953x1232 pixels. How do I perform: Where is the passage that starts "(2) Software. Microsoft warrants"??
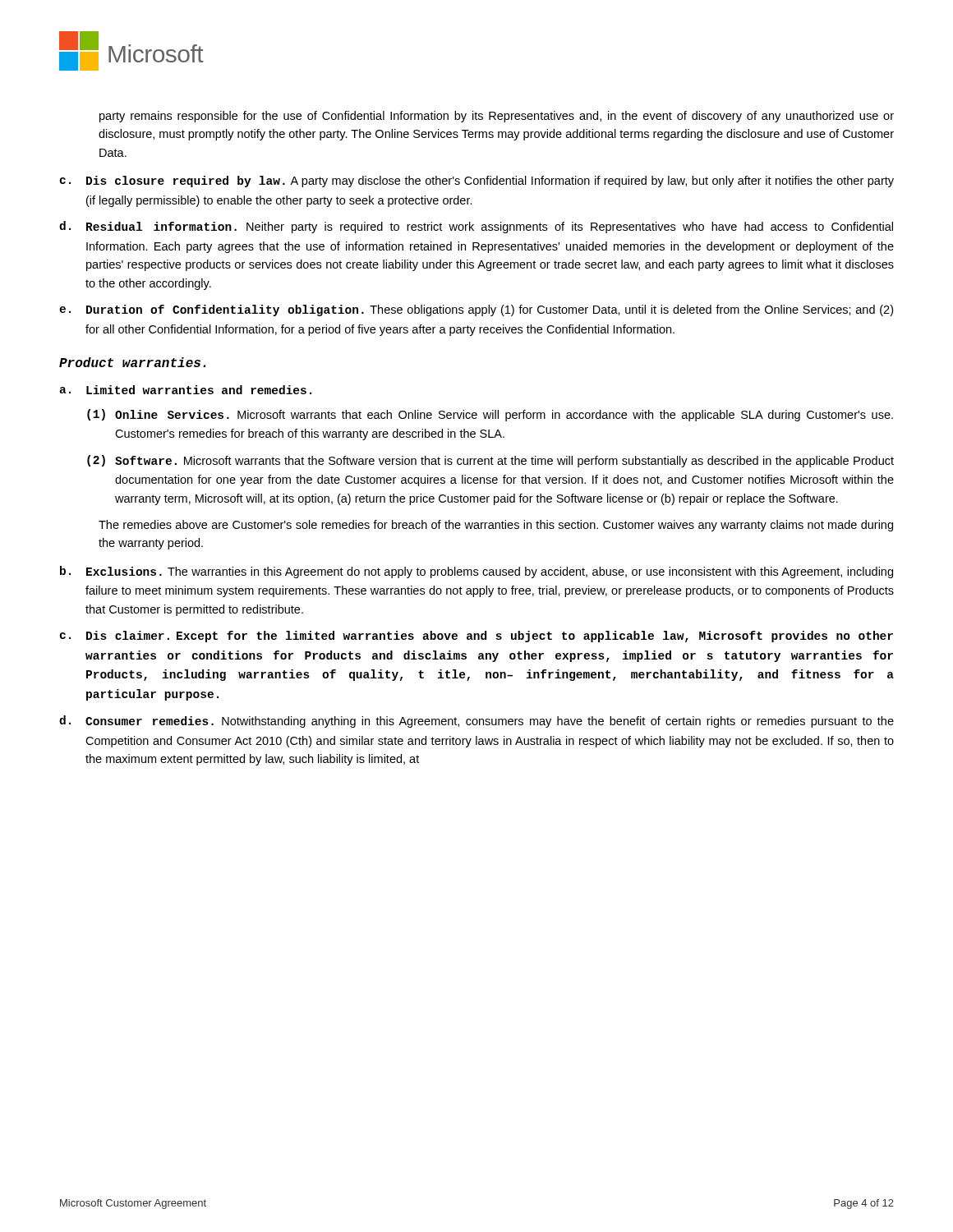490,479
